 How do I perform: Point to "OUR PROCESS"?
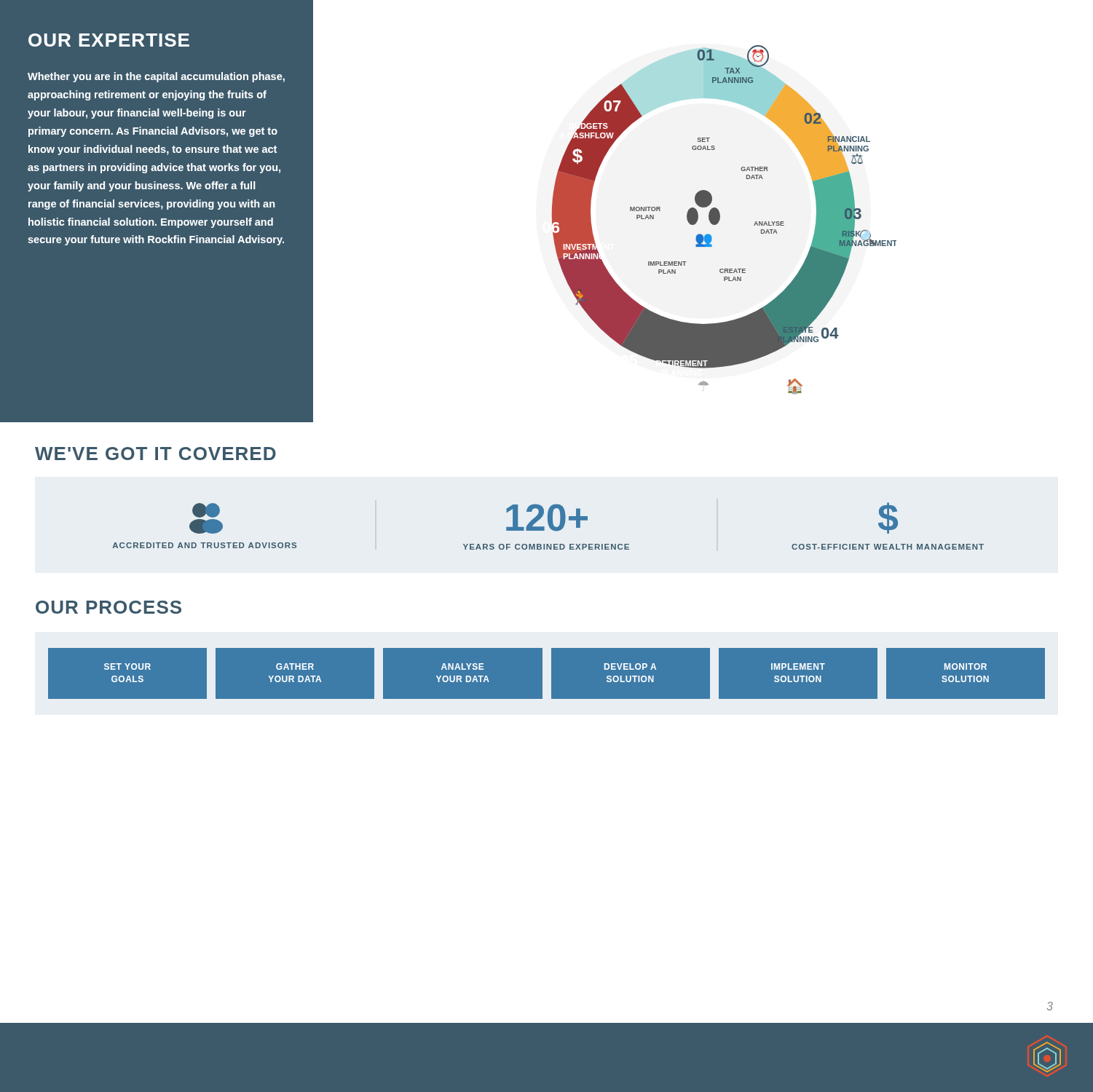pyautogui.click(x=109, y=607)
